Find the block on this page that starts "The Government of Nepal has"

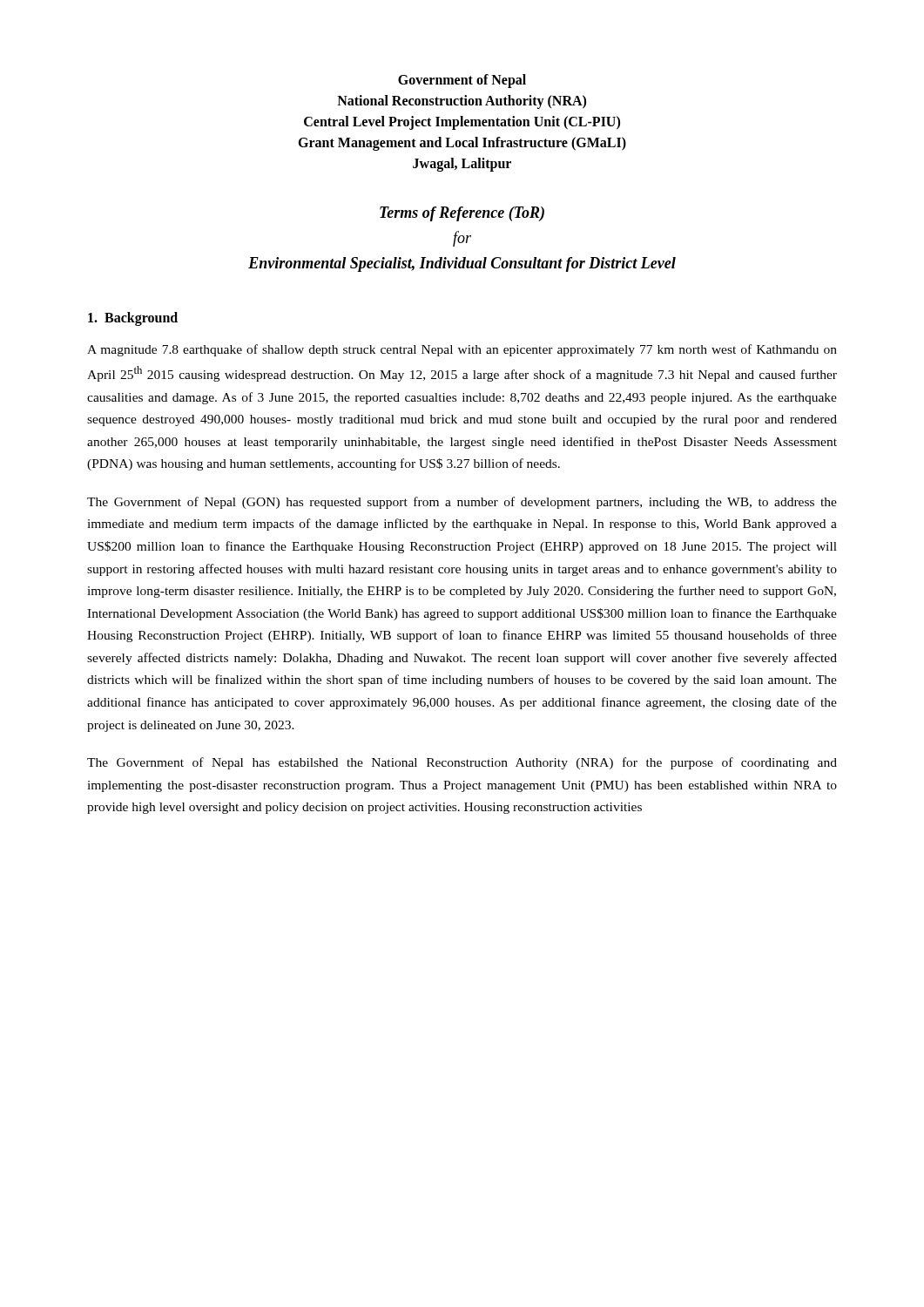[462, 784]
